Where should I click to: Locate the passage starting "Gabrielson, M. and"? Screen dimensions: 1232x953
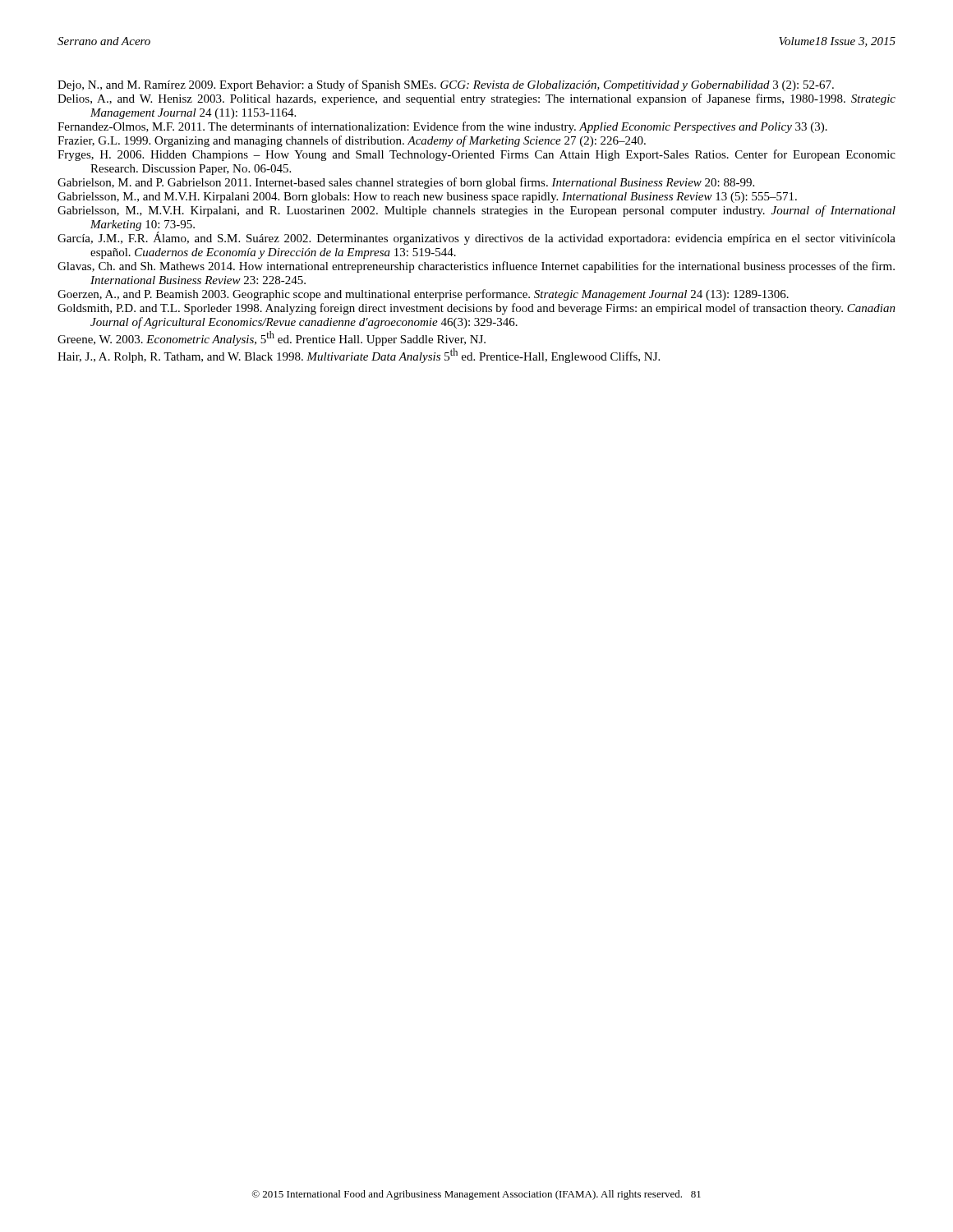click(x=406, y=182)
